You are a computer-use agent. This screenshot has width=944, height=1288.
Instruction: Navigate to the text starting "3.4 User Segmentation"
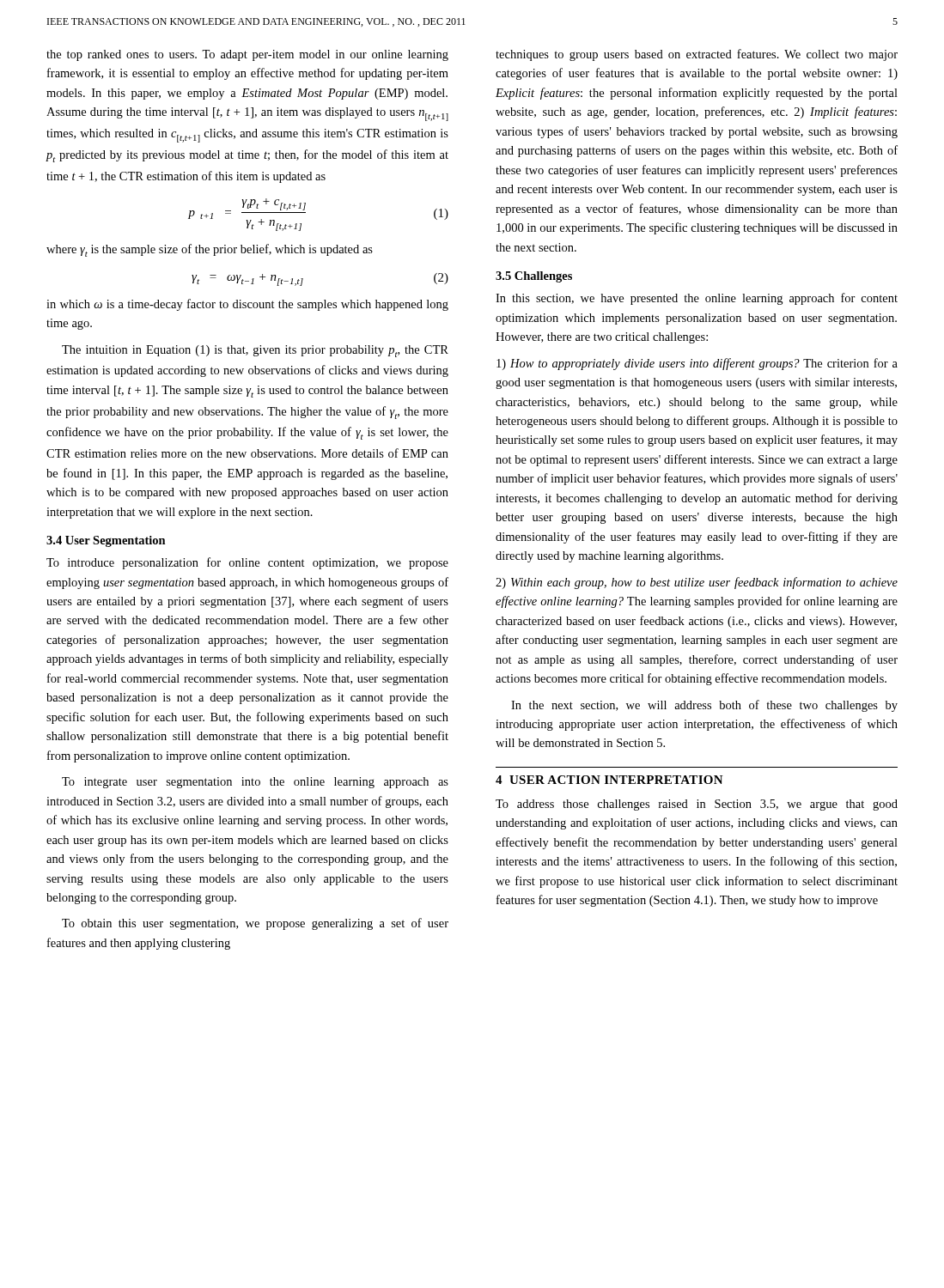(106, 540)
